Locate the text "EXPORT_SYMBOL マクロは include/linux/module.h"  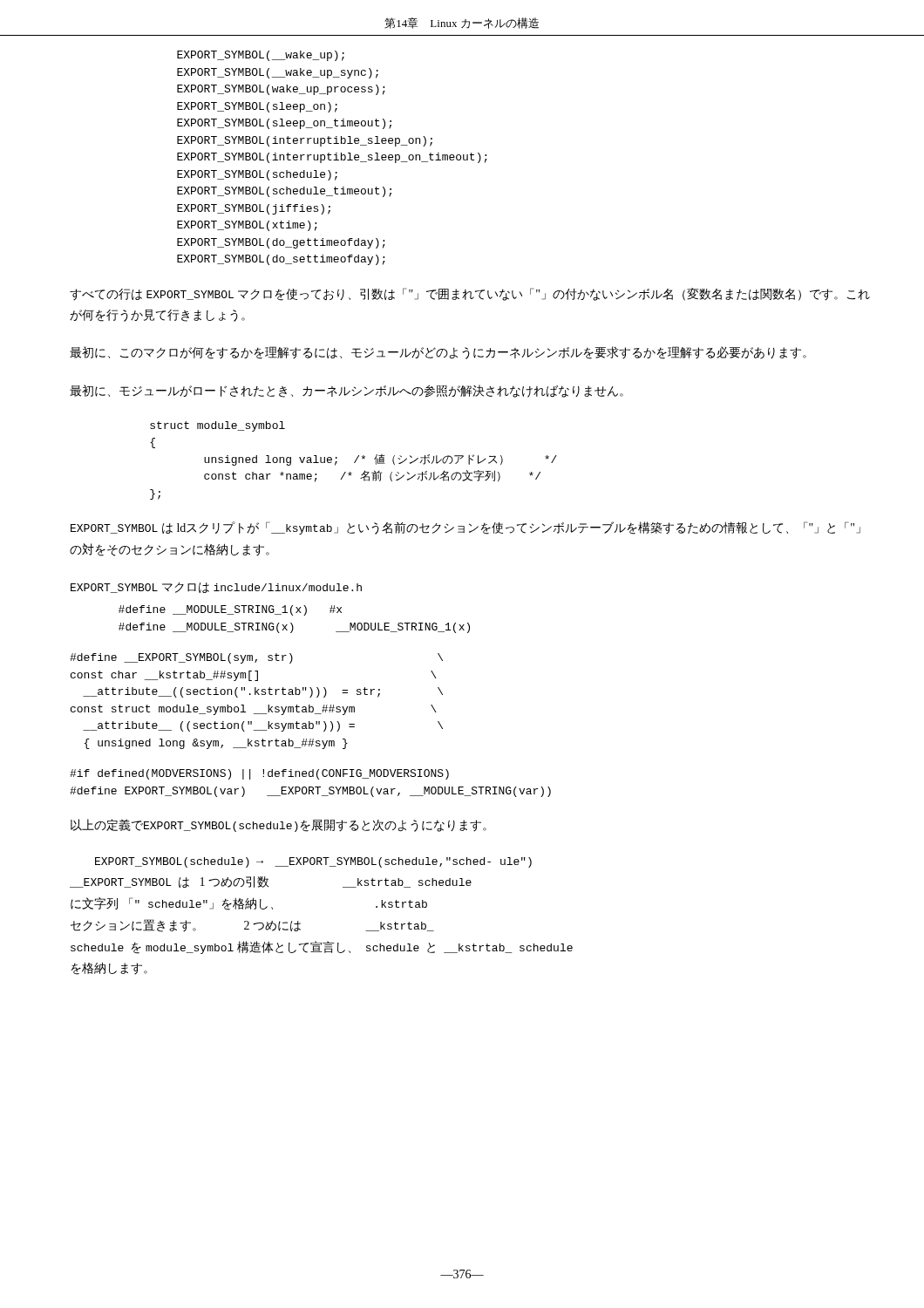216,588
